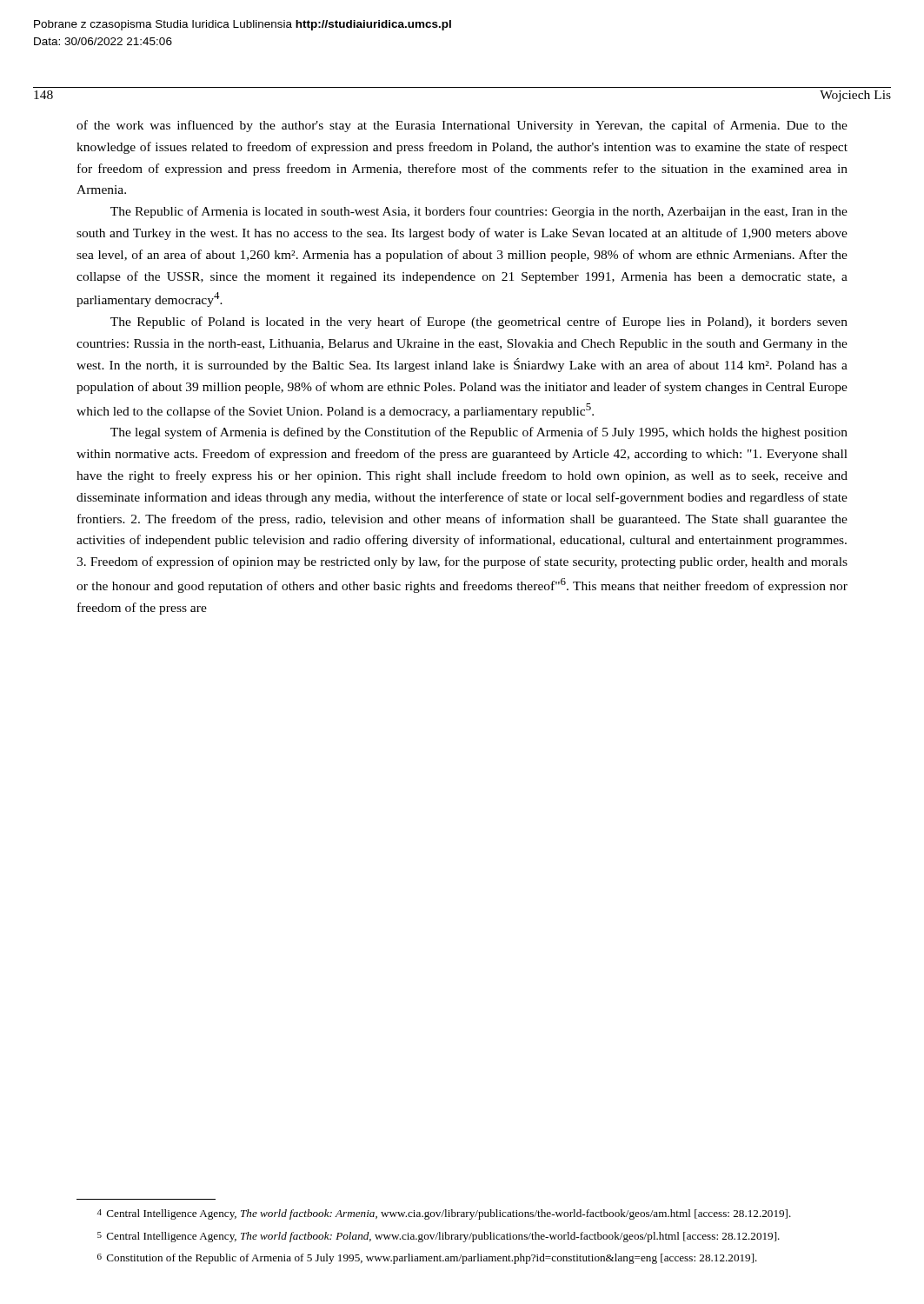Viewport: 924px width, 1304px height.
Task: Find the block on this page that starts "The Republic of Armenia is"
Action: click(x=462, y=256)
